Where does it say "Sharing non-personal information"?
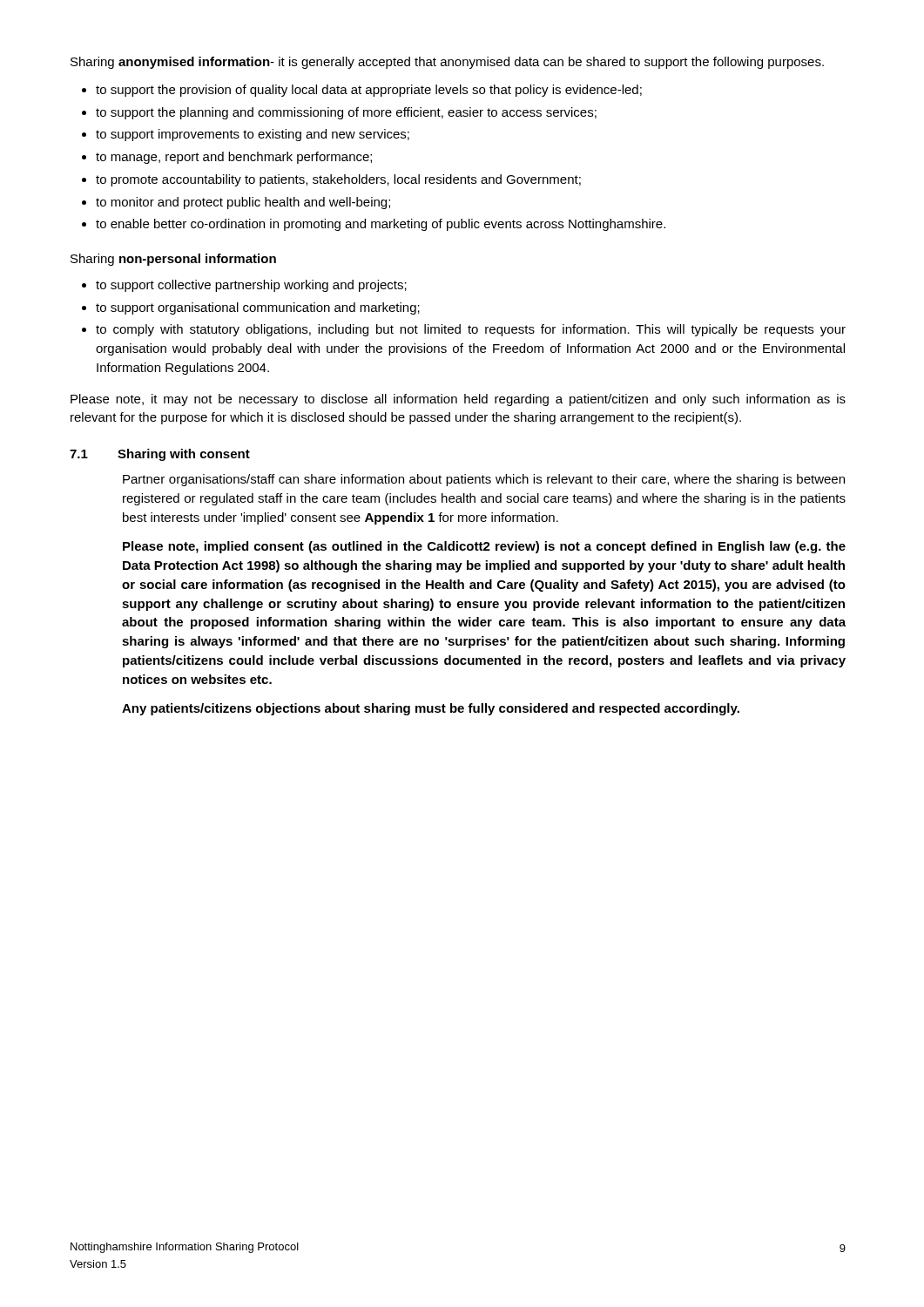Screen dimensions: 1307x924 (173, 258)
